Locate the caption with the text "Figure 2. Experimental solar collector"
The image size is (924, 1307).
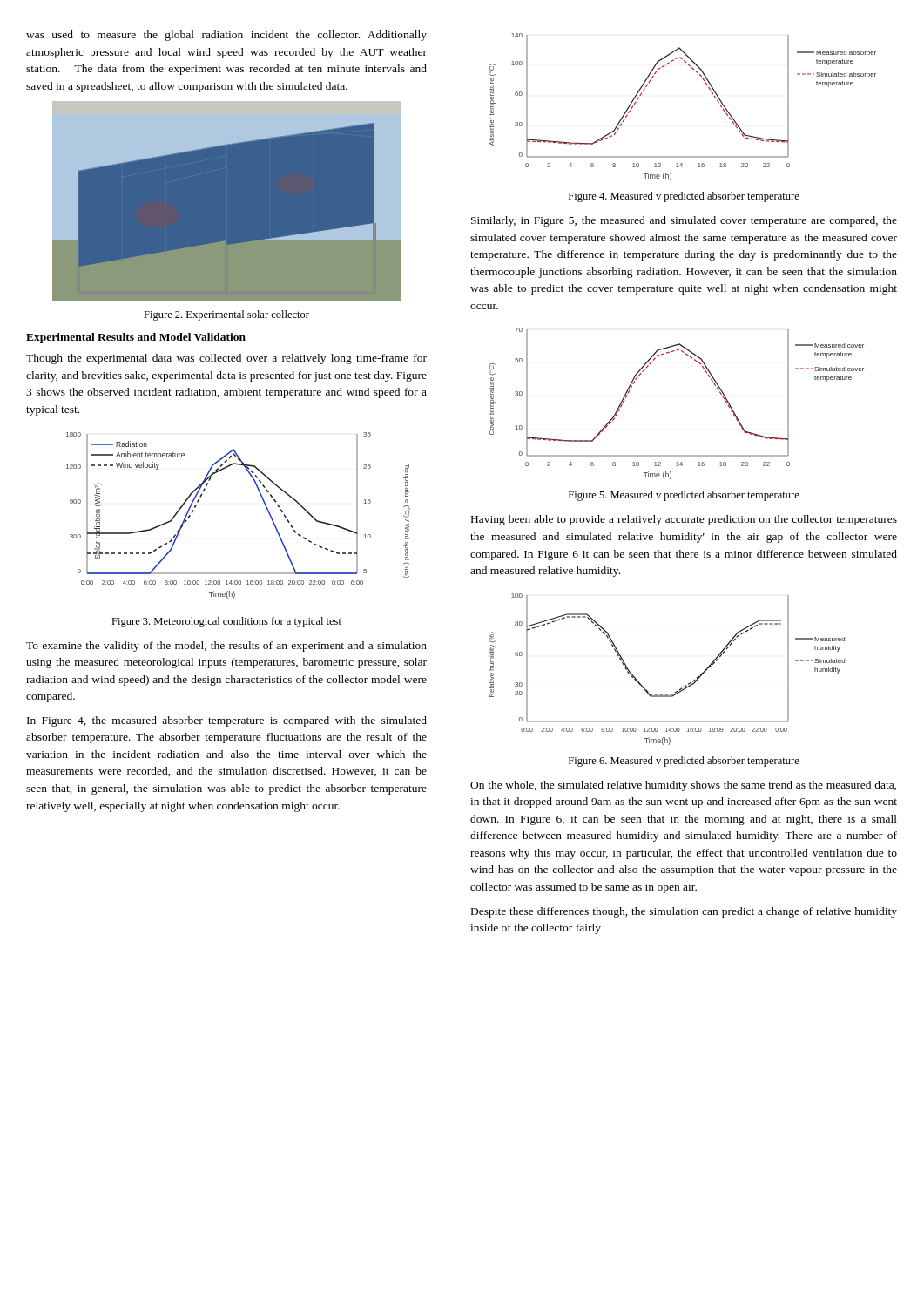[x=226, y=315]
